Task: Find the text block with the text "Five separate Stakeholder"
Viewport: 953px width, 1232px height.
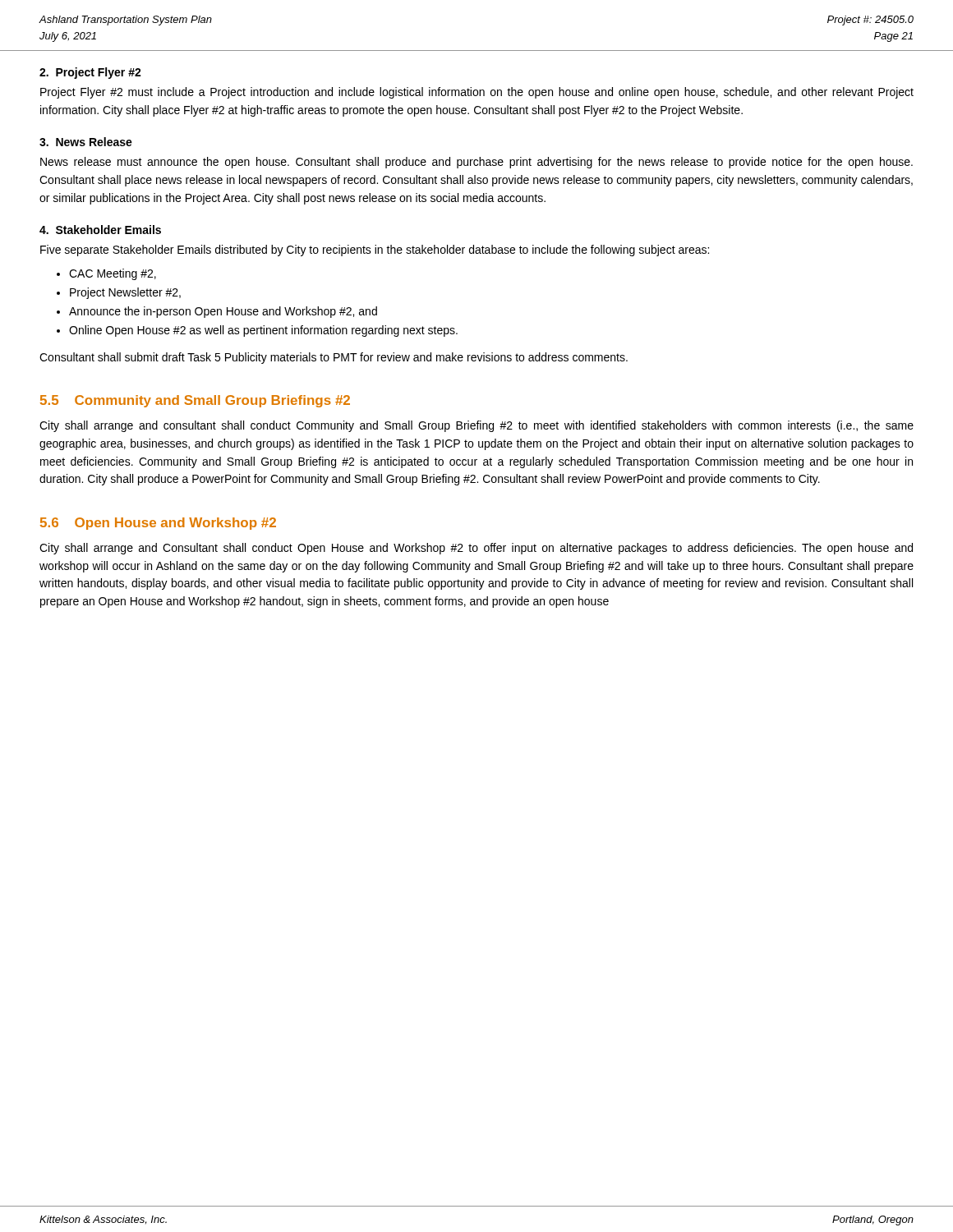Action: (375, 250)
